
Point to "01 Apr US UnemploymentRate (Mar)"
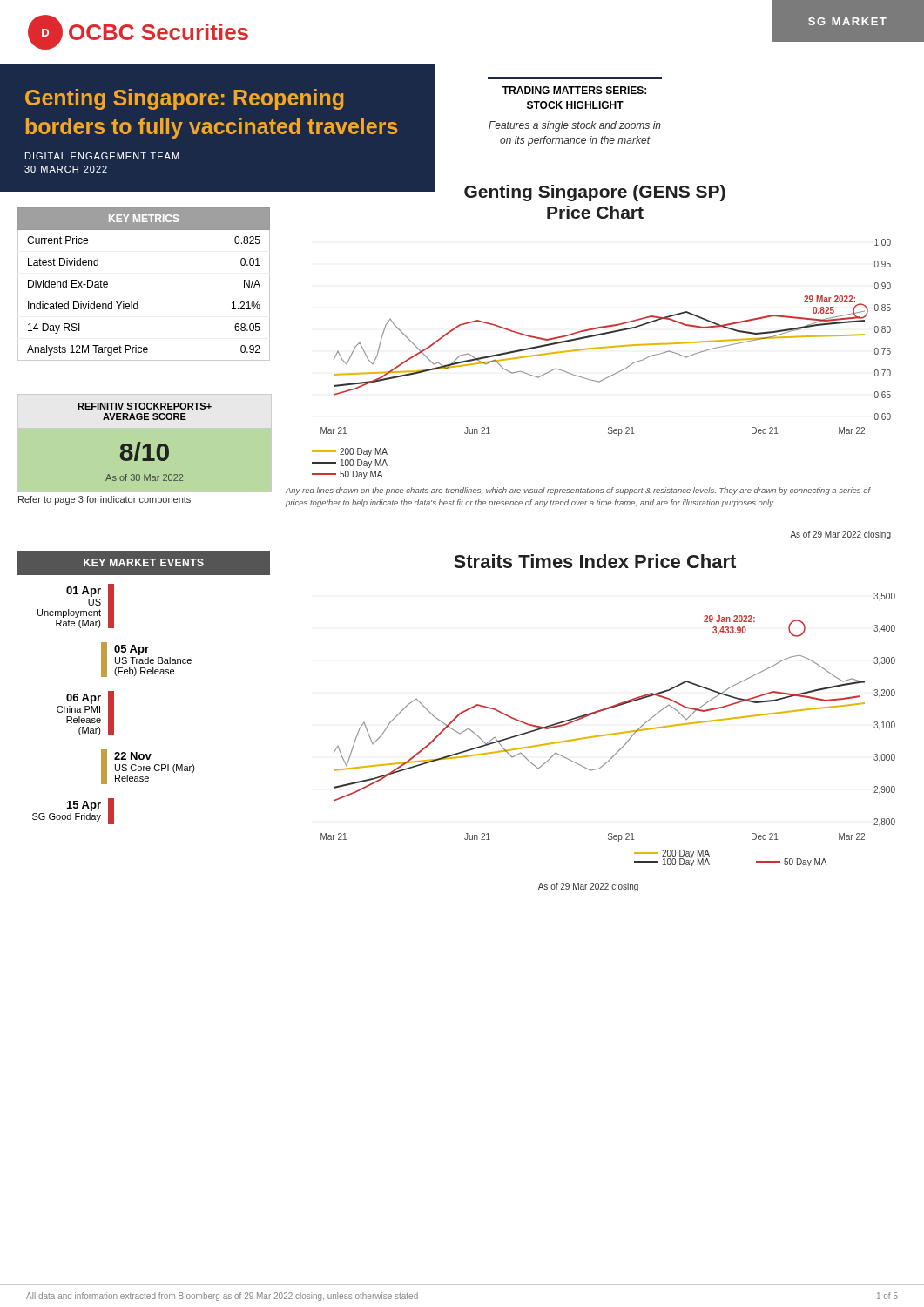tap(115, 606)
